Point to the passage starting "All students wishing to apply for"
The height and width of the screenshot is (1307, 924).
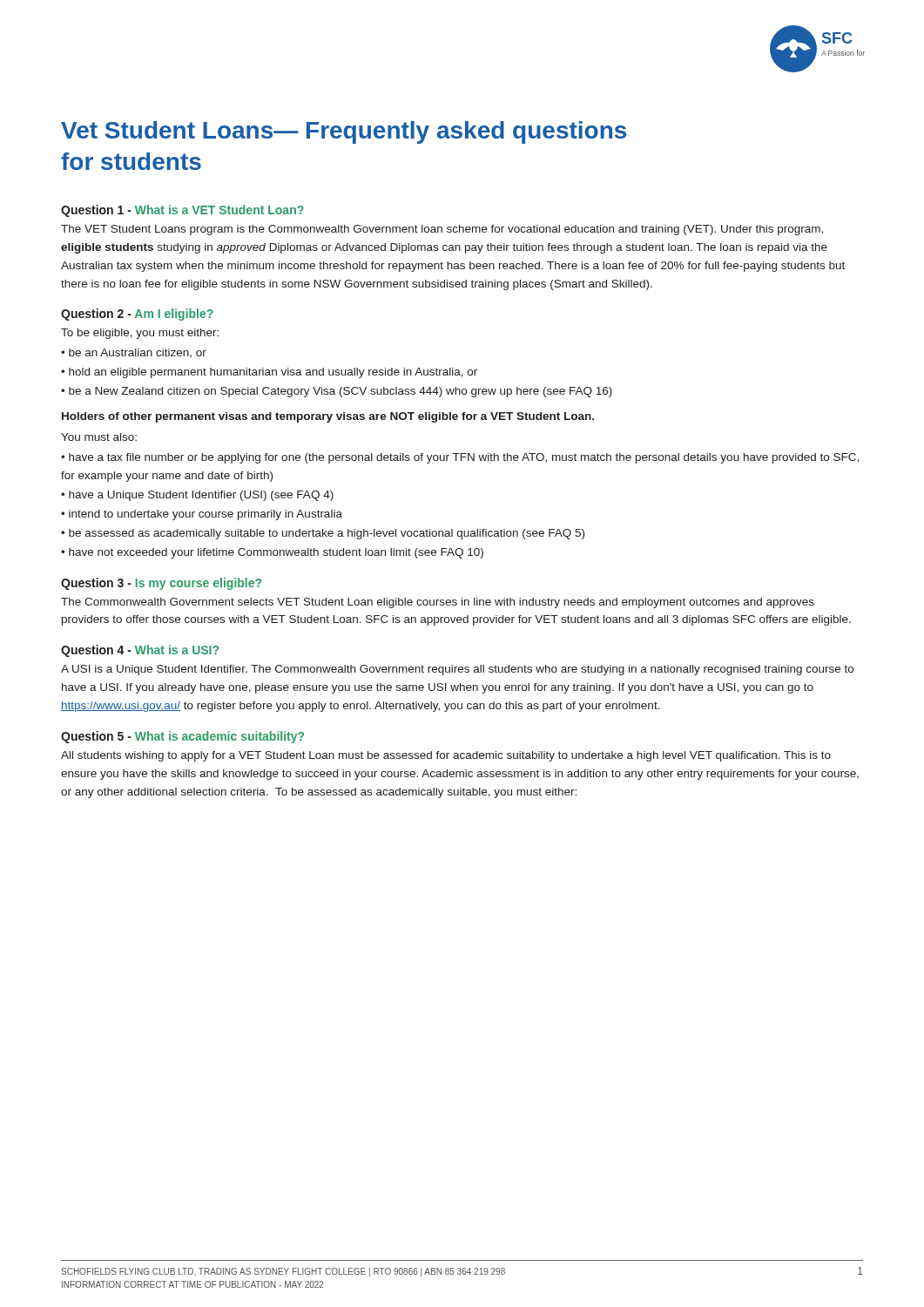click(460, 773)
